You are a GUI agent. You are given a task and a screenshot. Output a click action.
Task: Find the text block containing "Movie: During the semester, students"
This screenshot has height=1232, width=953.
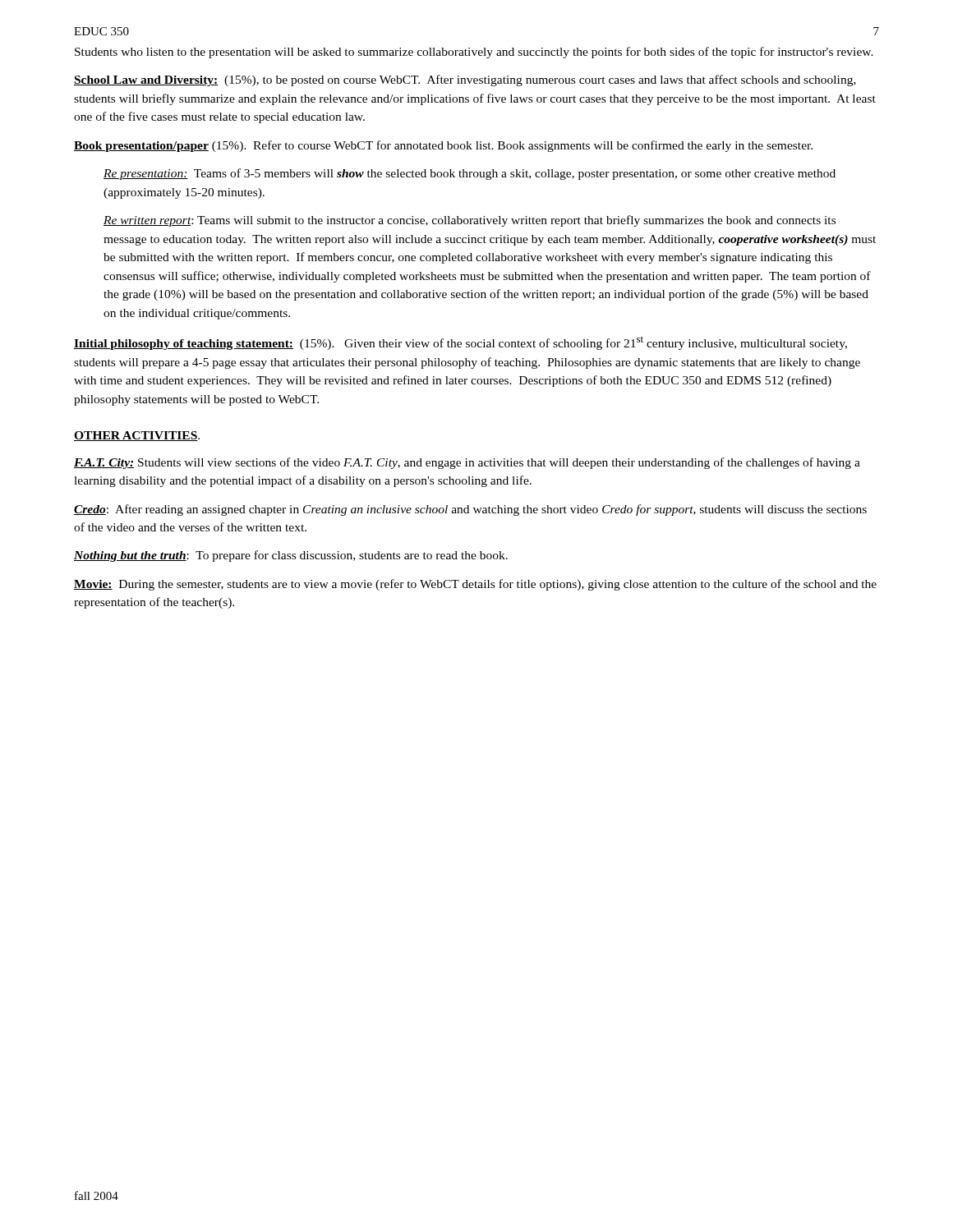[476, 593]
